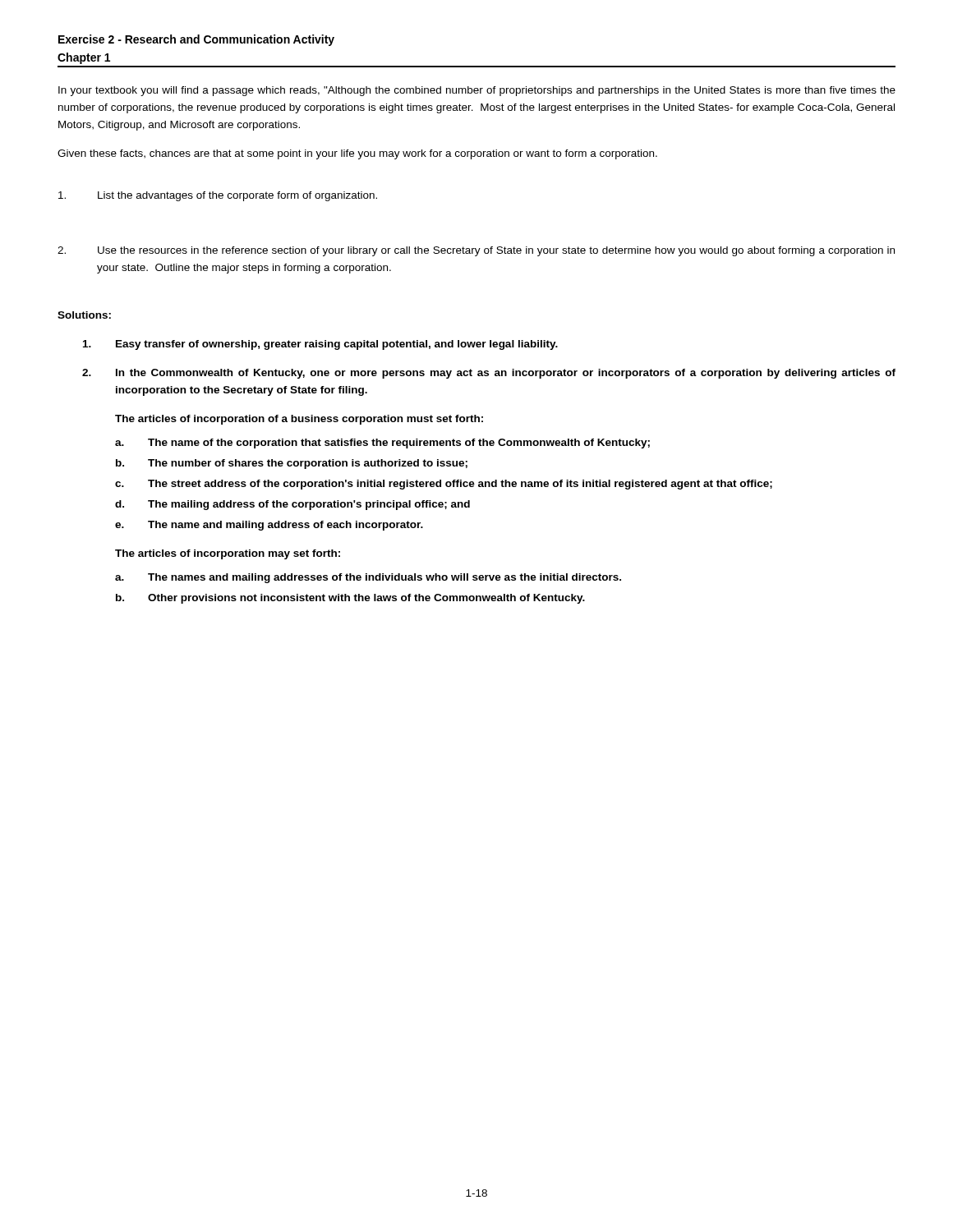Select the block starting "The articles of incorporation may set forth:"
This screenshot has width=953, height=1232.
pyautogui.click(x=228, y=553)
